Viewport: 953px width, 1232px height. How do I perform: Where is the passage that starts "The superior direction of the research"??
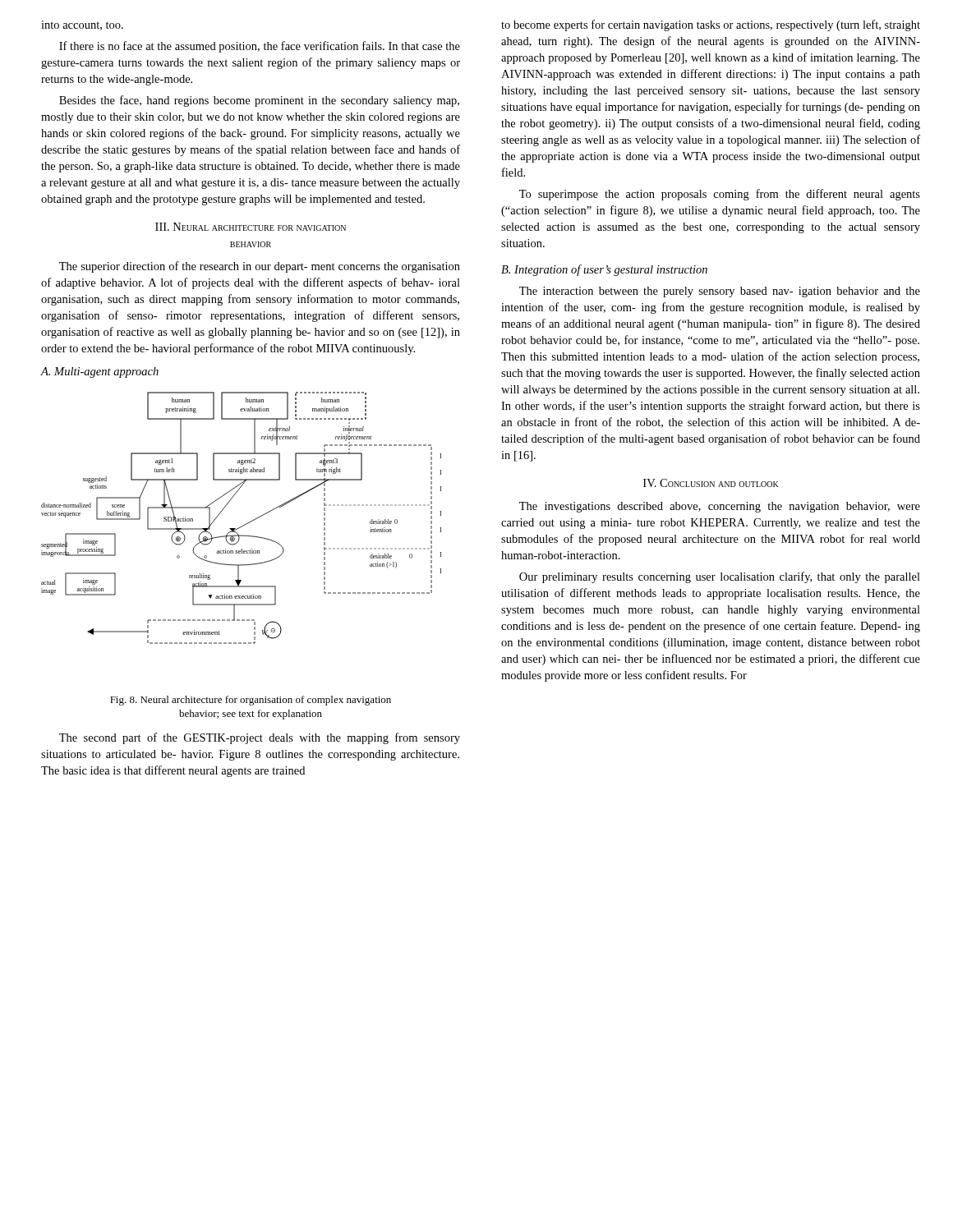pyautogui.click(x=251, y=307)
